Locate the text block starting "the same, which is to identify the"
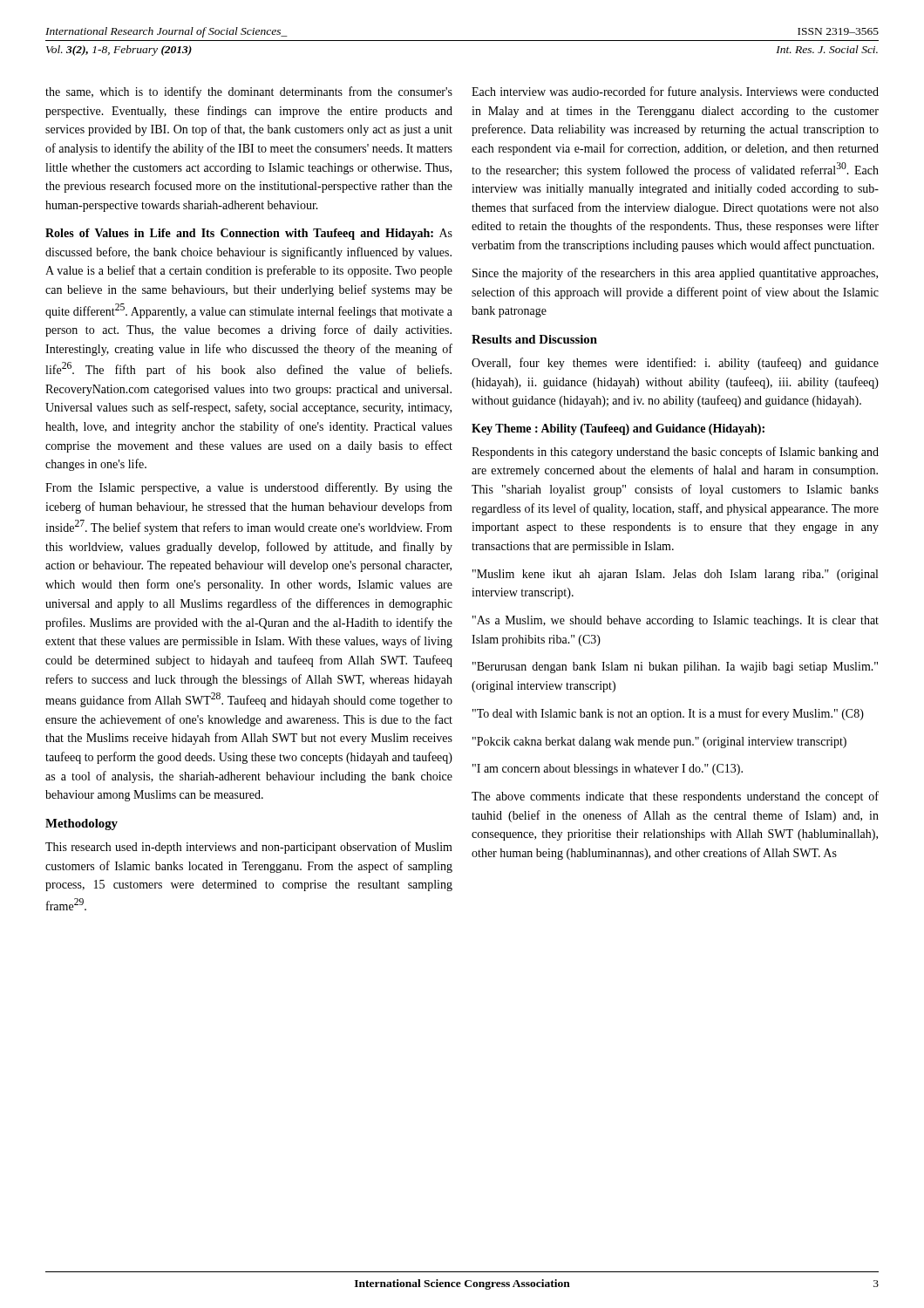Image resolution: width=924 pixels, height=1308 pixels. point(249,149)
